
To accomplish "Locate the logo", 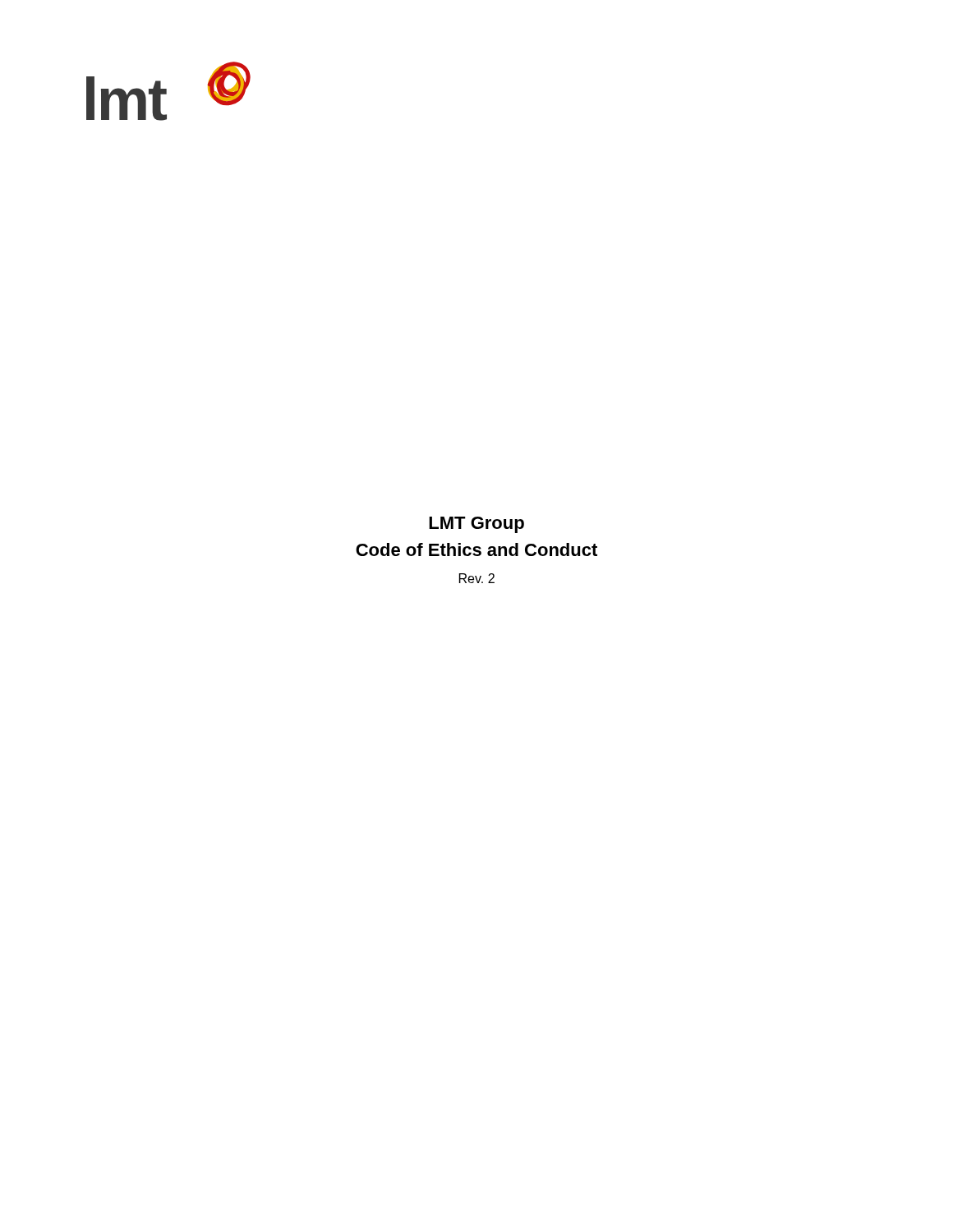I will (173, 97).
